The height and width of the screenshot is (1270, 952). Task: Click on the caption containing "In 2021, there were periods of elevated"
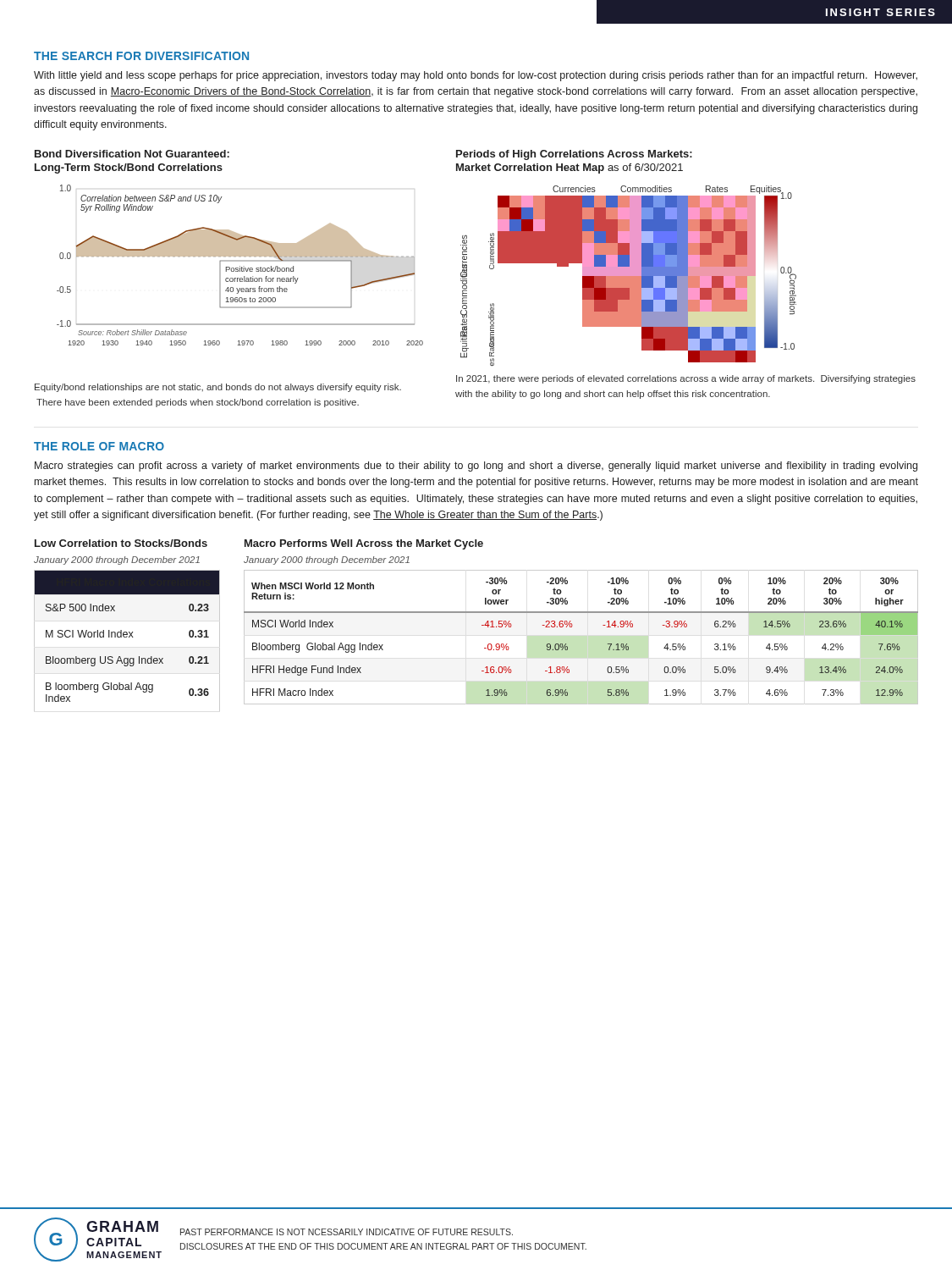pos(685,386)
